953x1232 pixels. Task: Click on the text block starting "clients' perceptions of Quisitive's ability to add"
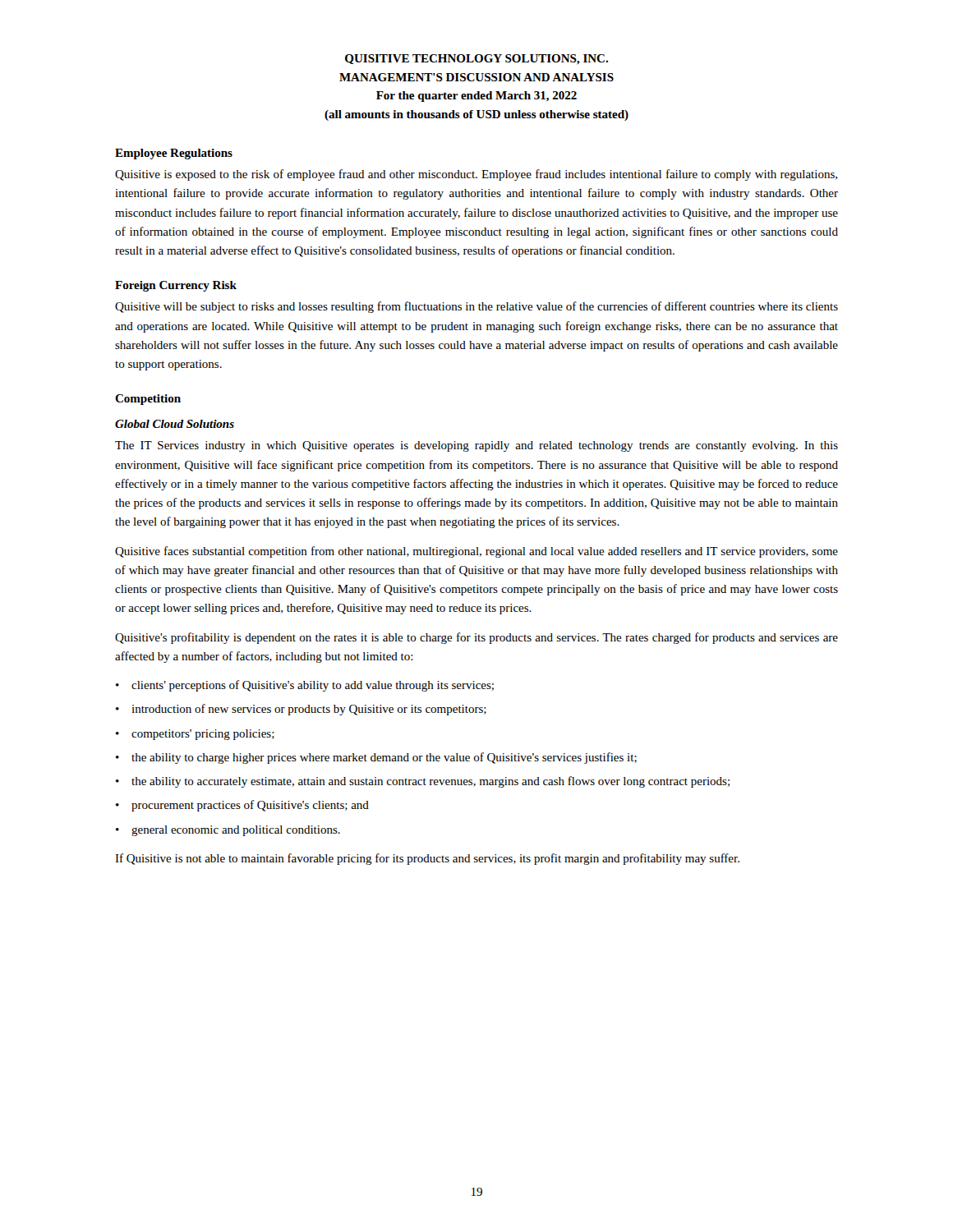pyautogui.click(x=313, y=685)
